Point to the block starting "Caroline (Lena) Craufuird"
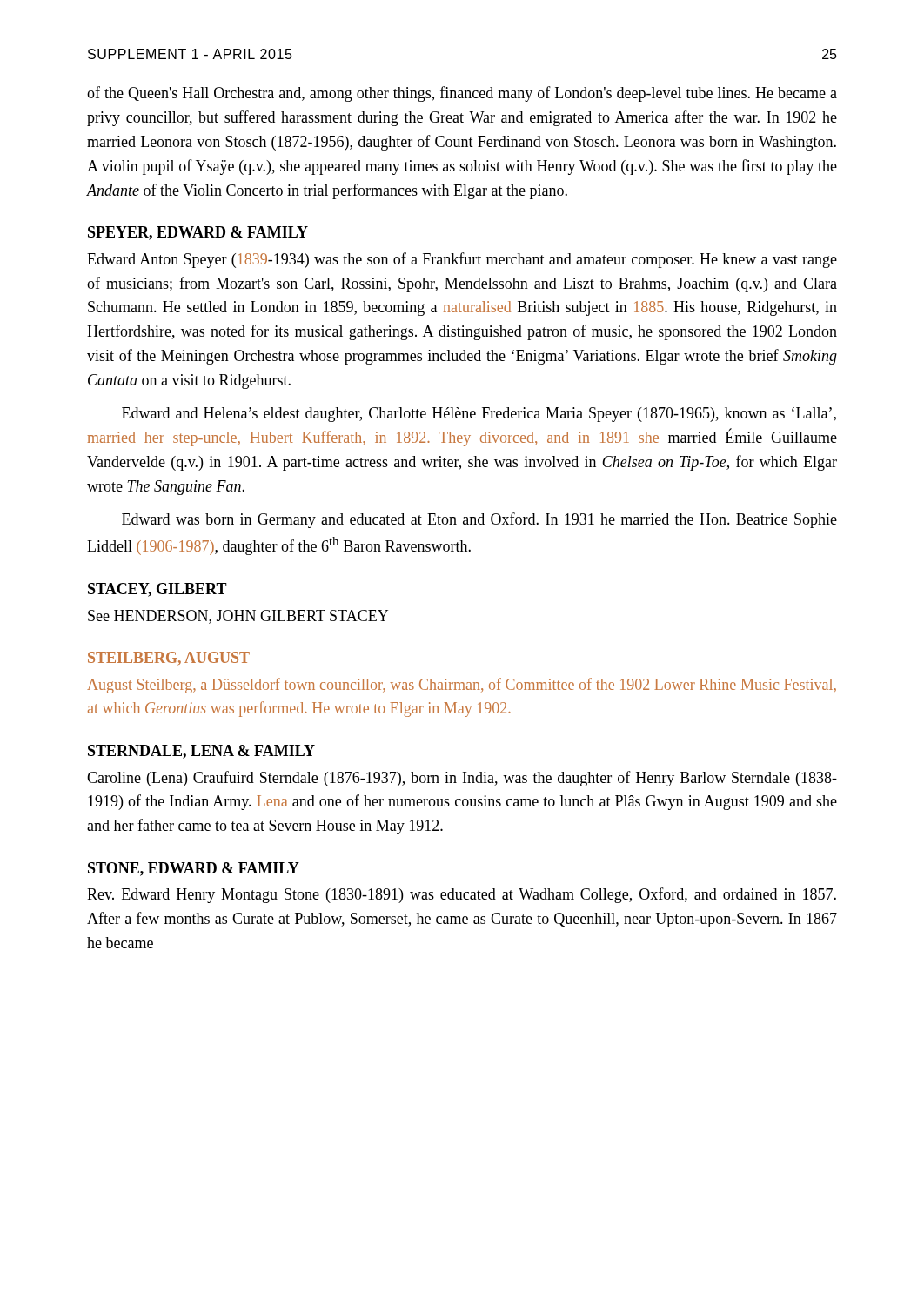The height and width of the screenshot is (1305, 924). click(462, 802)
